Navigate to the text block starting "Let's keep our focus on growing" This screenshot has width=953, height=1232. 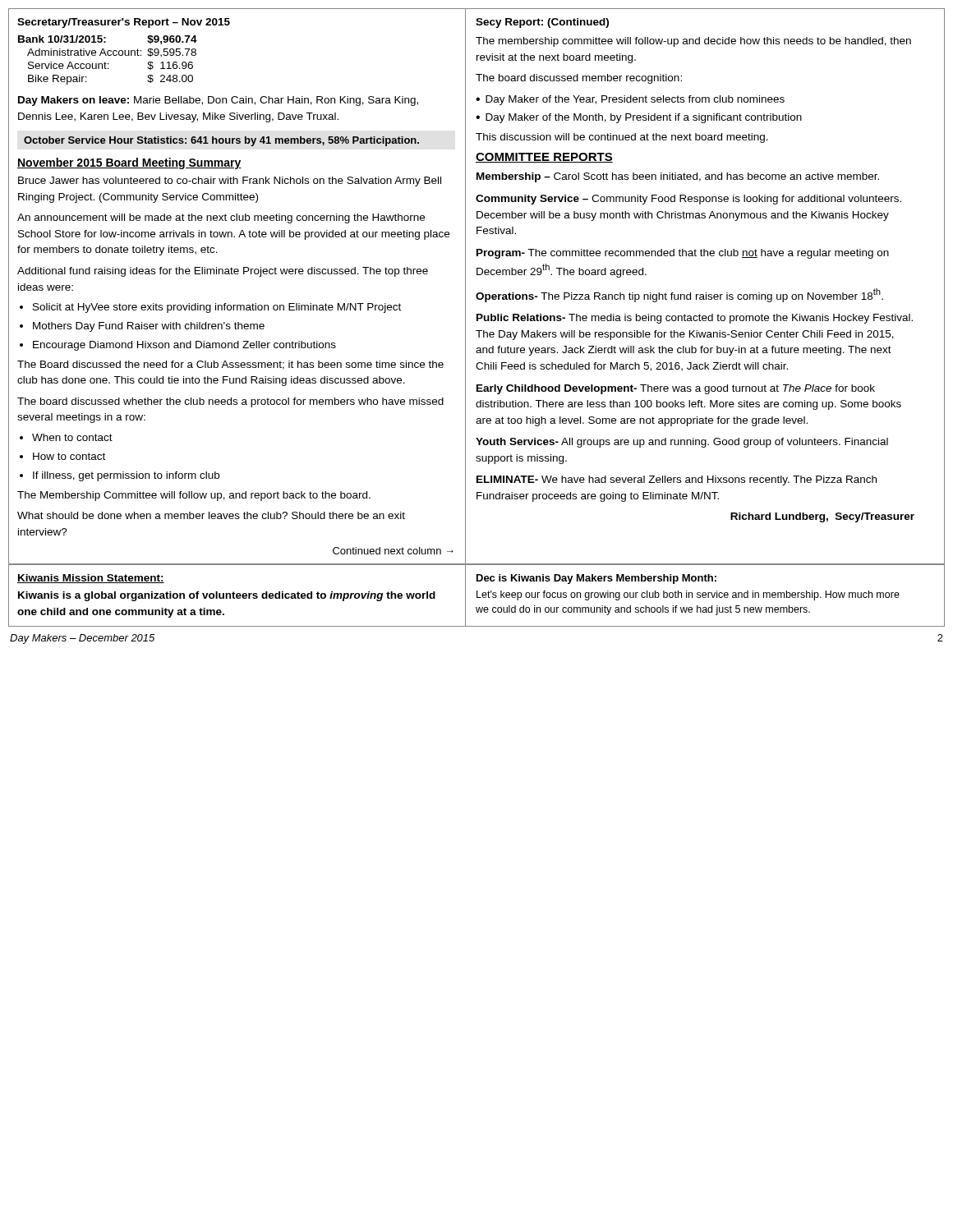point(695,602)
